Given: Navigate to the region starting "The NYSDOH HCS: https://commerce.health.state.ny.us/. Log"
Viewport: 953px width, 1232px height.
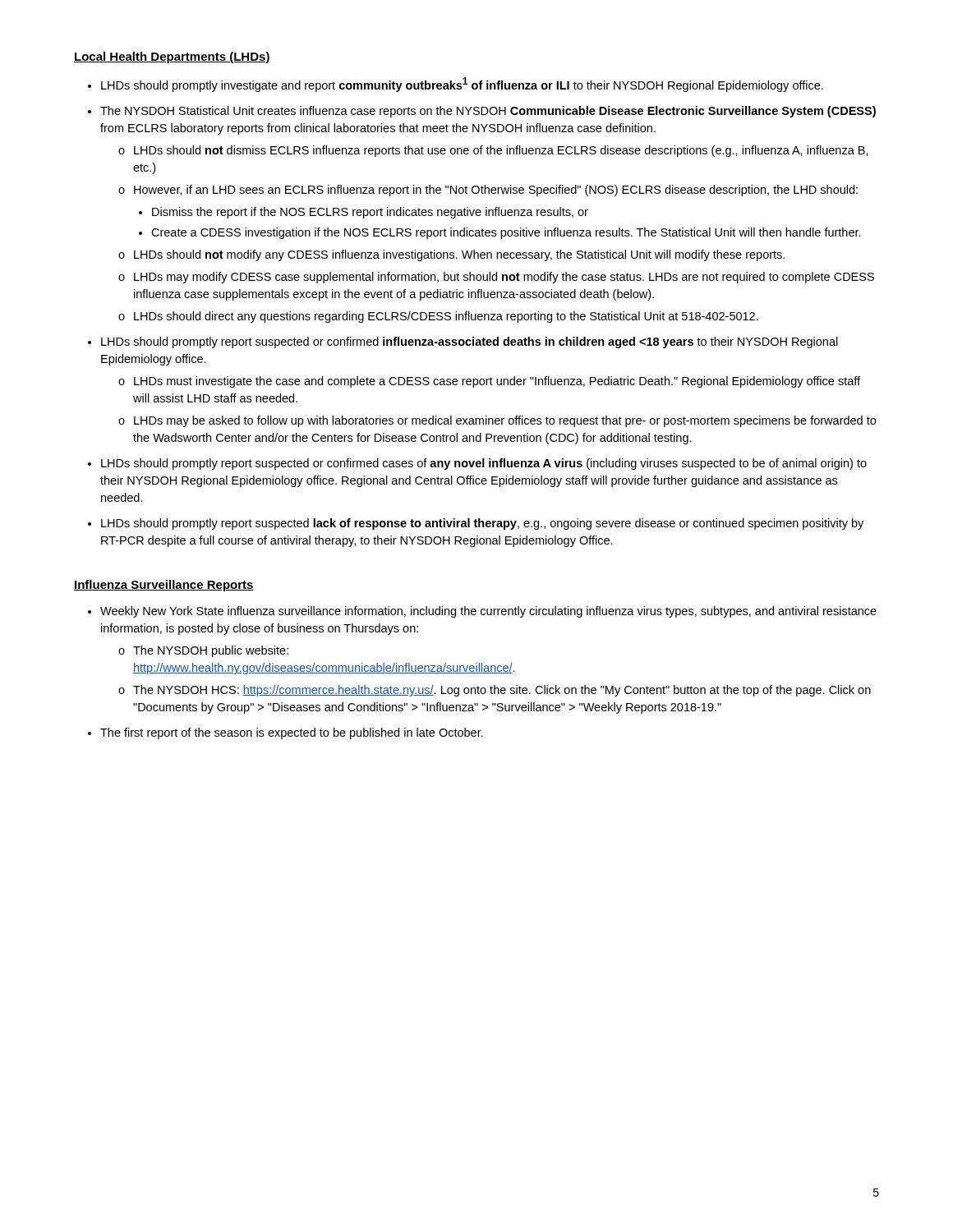Looking at the screenshot, I should click(x=502, y=699).
